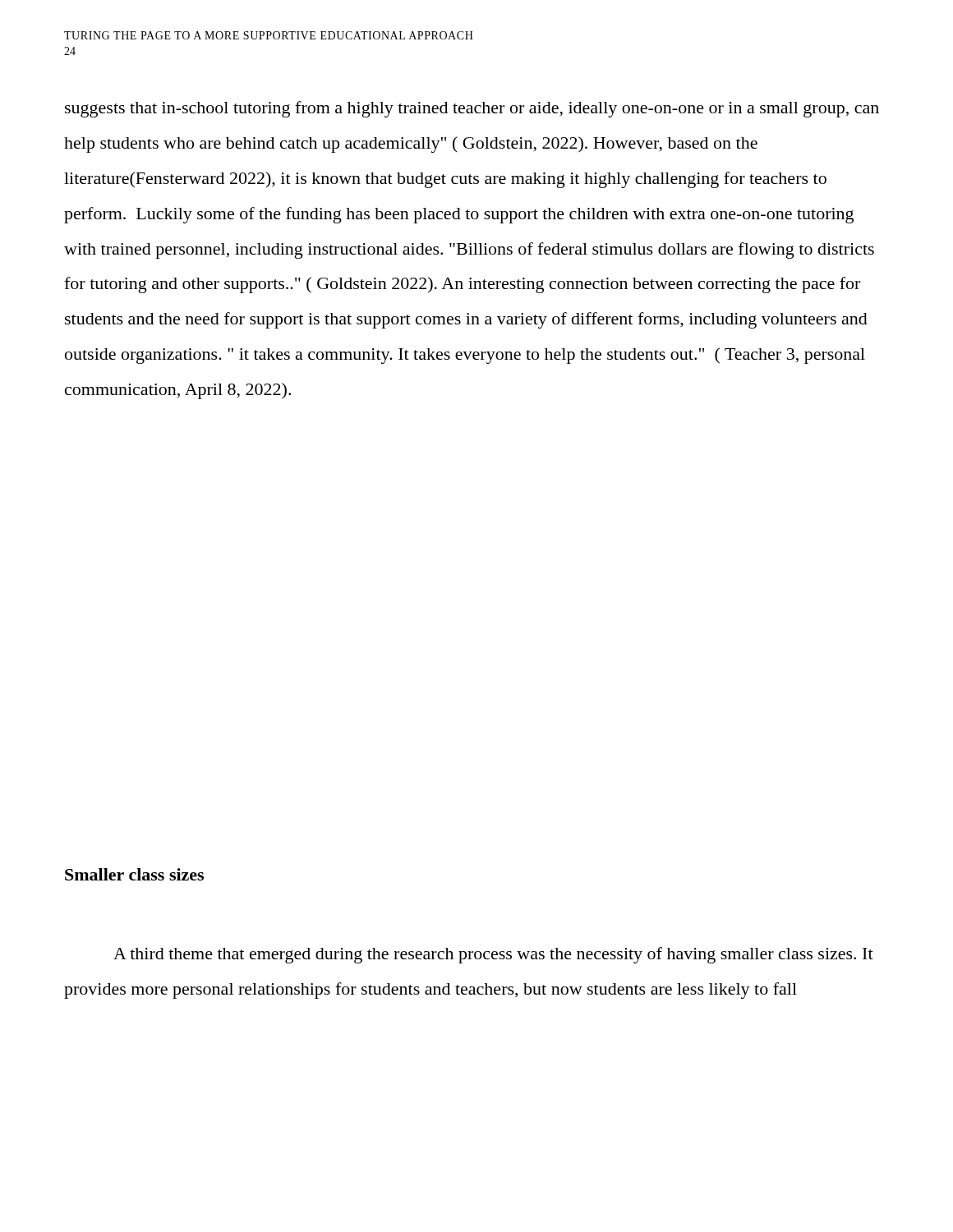Select the text block containing "A third theme that emerged"
The image size is (953, 1232).
pos(493,955)
